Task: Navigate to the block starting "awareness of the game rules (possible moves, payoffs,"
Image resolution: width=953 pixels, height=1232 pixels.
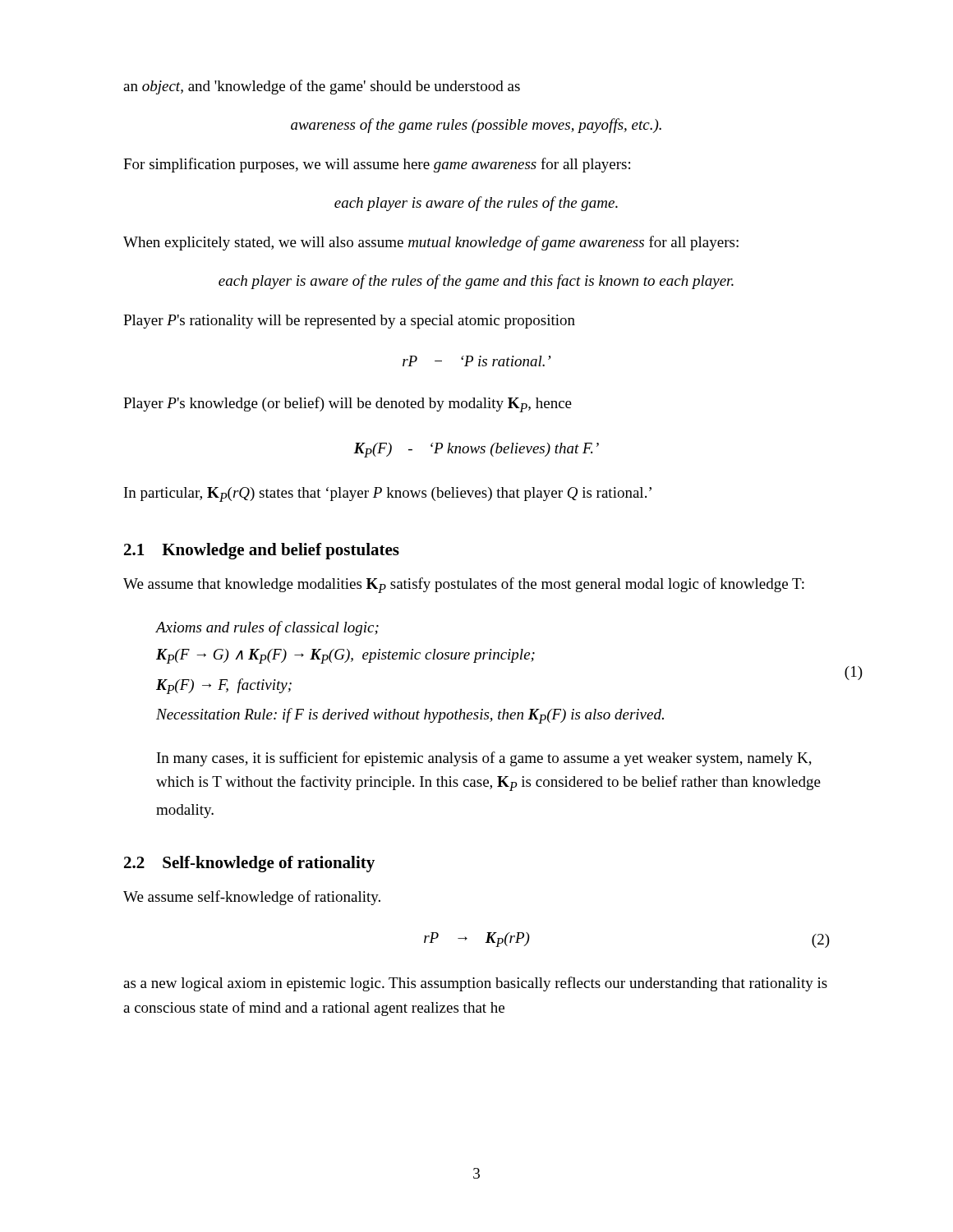Action: (476, 125)
